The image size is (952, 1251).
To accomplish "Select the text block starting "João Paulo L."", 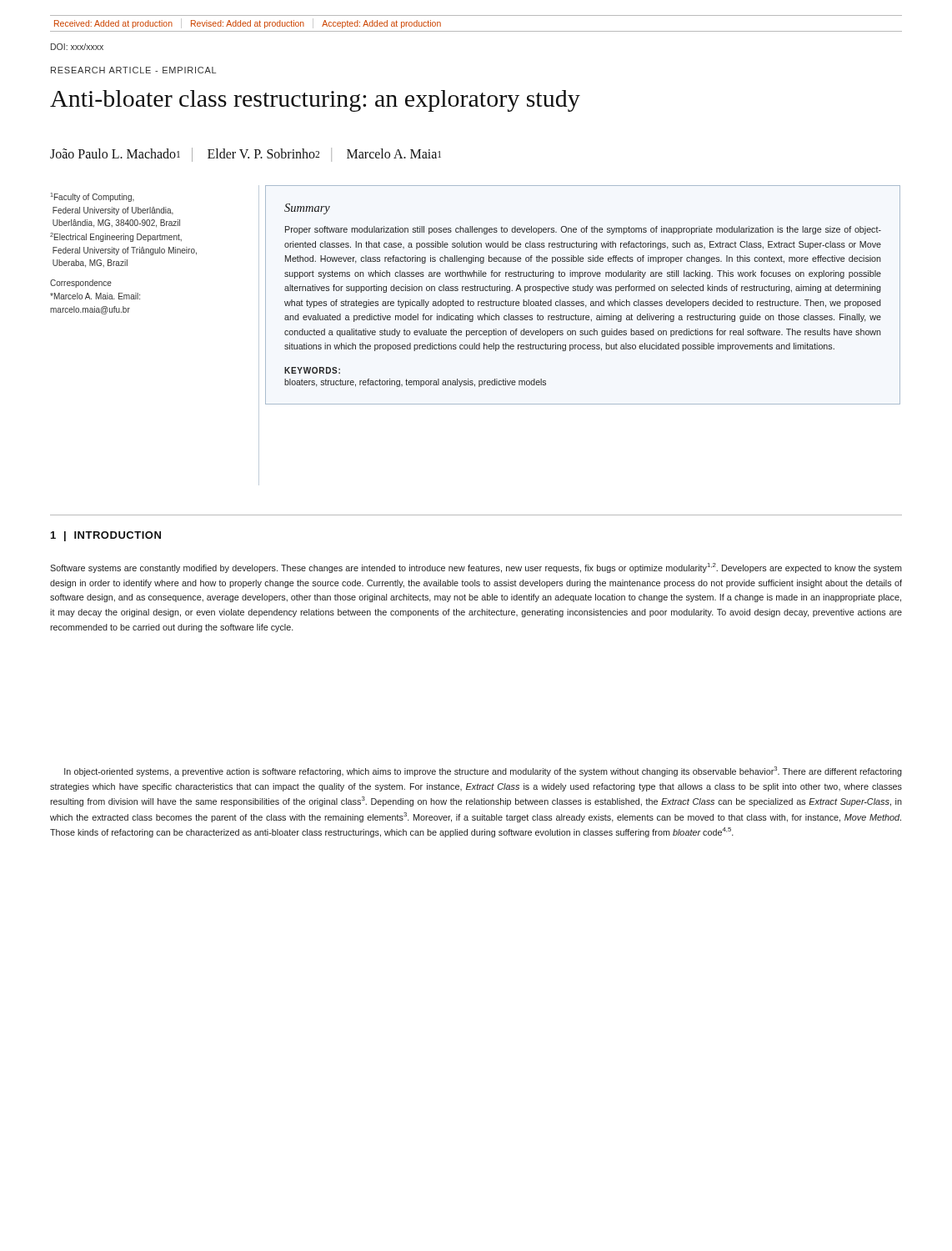I will tap(246, 154).
